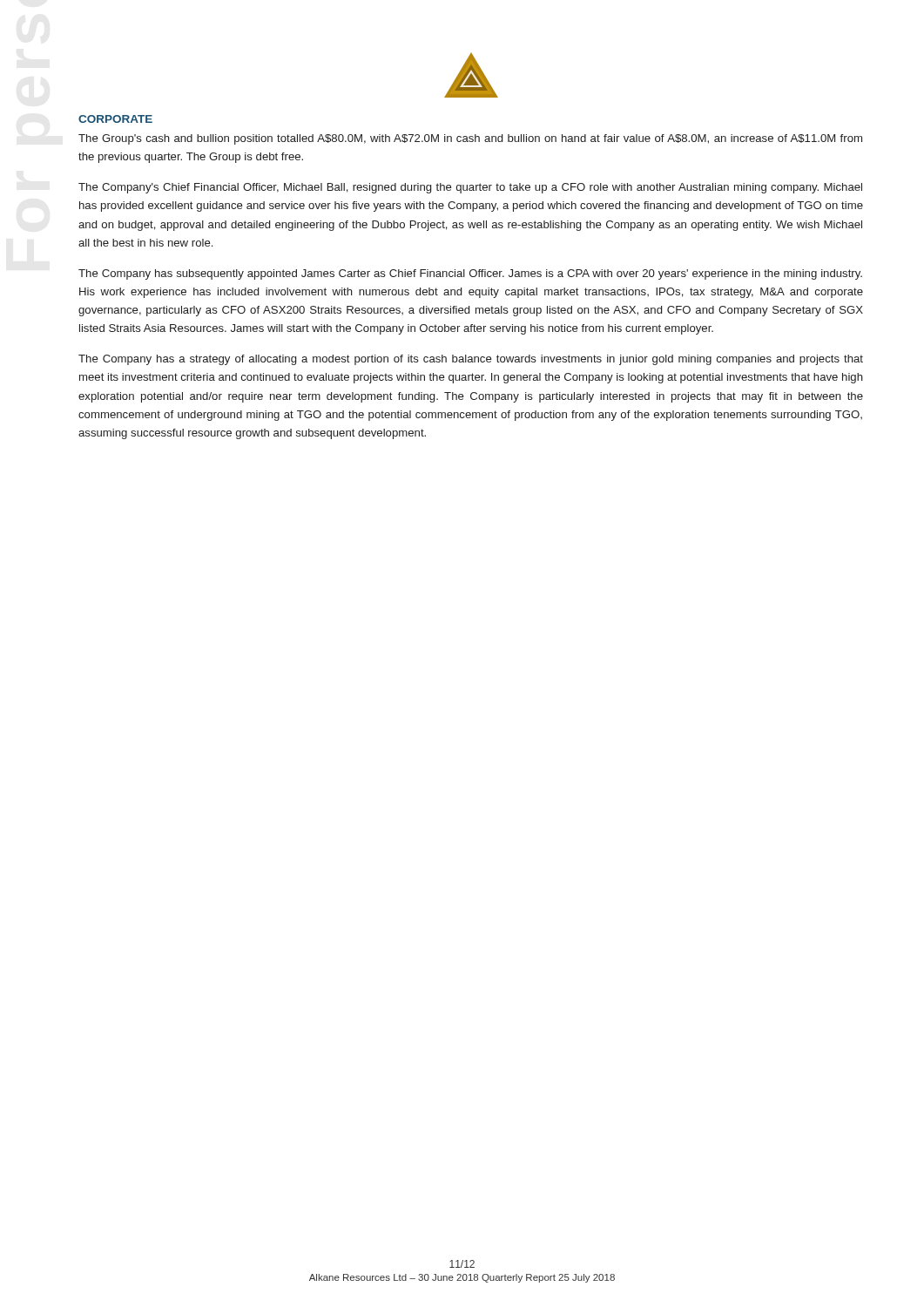The image size is (924, 1307).
Task: Select the element starting "The Company's Chief Financial Officer, Michael Ball,"
Action: (x=471, y=215)
